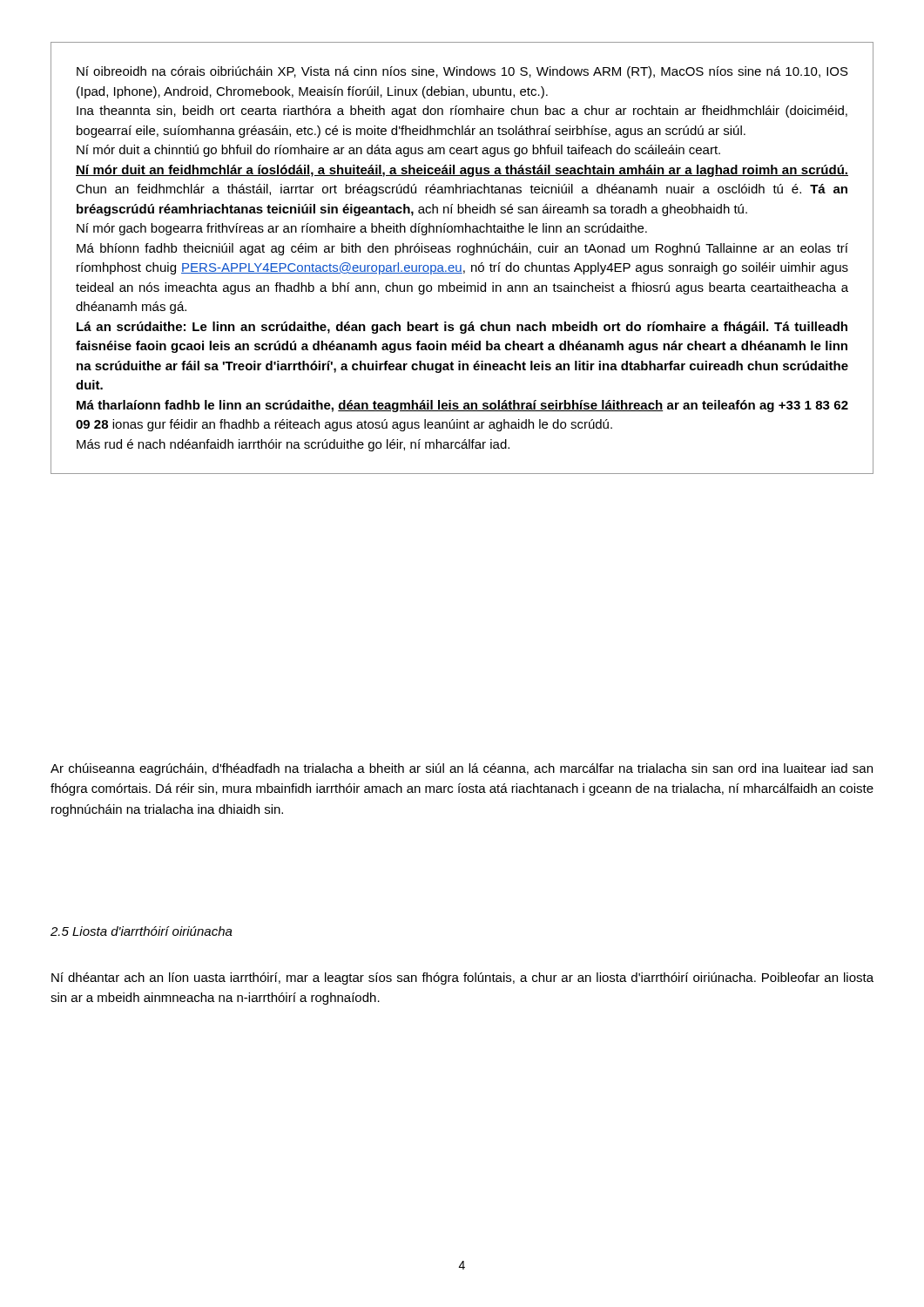The image size is (924, 1307).
Task: Find the block on this page that starts "Má bhíonn fadhb"
Action: (462, 277)
